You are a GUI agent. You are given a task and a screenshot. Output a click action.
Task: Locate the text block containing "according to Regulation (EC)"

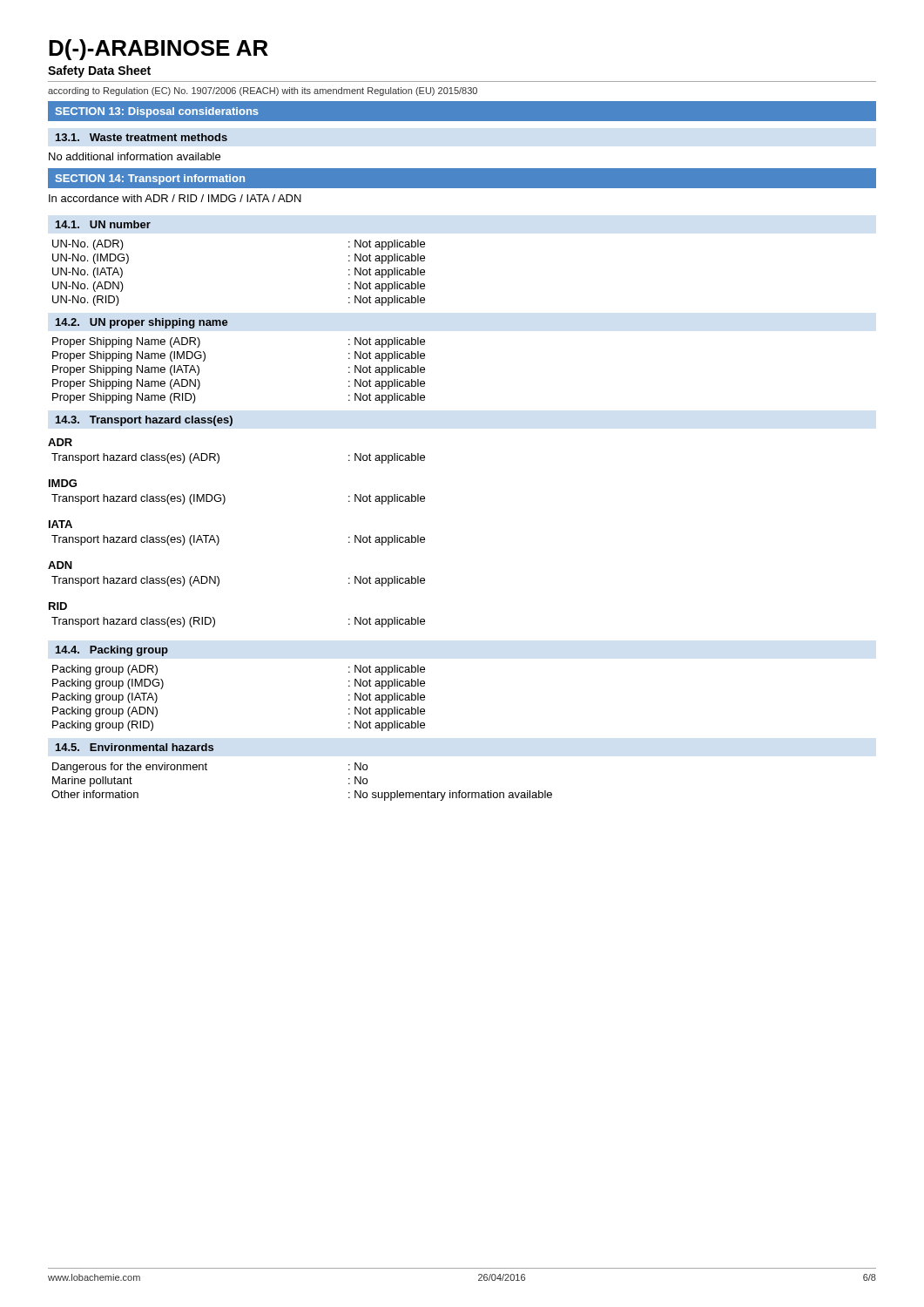point(263,91)
